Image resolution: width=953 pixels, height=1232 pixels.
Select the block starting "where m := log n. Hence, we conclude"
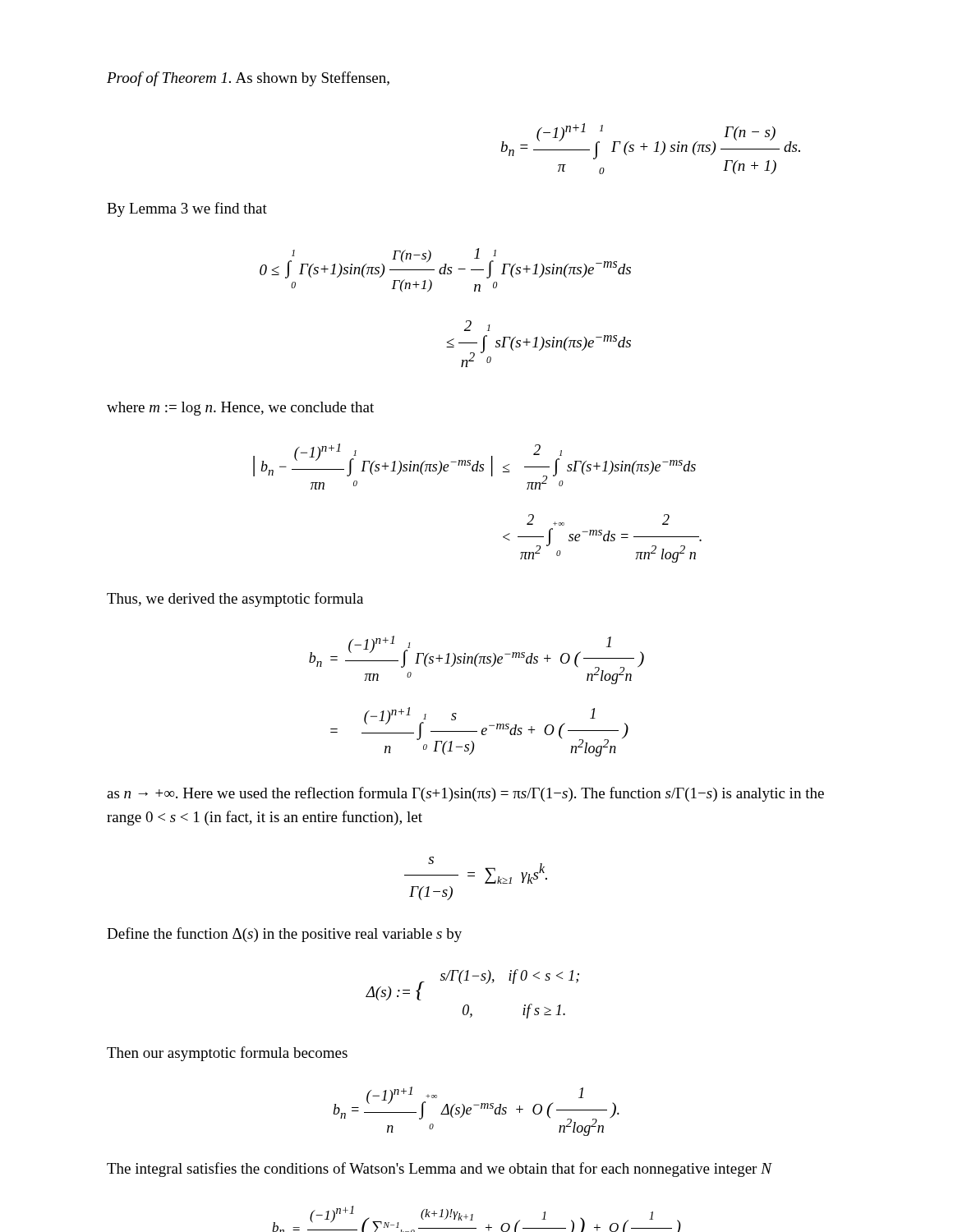pos(240,409)
